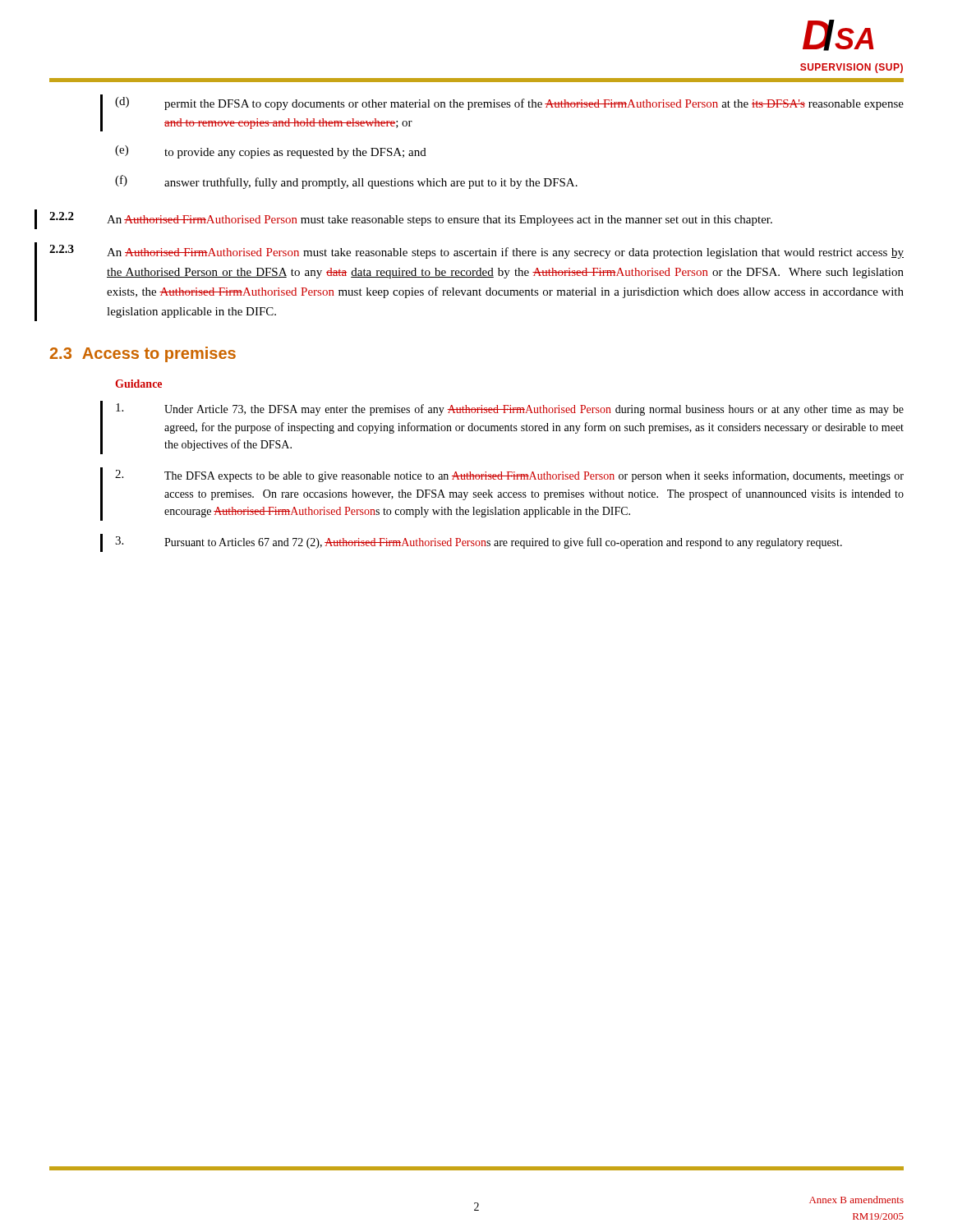Click on the region starting "(e) to provide"
953x1232 pixels.
pos(271,152)
